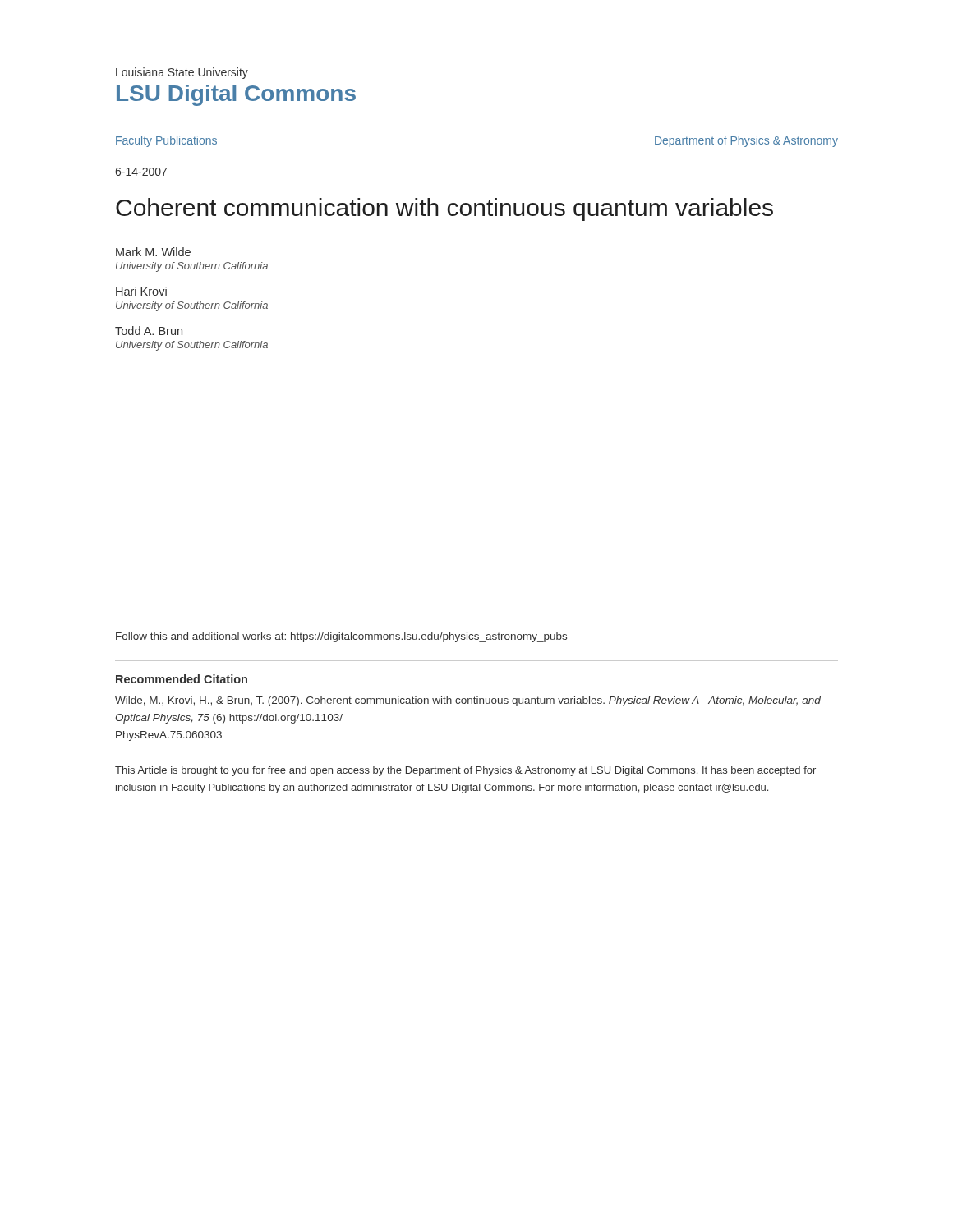Click the passage that begins "This Article is brought to"
Viewport: 953px width, 1232px height.
coord(466,778)
